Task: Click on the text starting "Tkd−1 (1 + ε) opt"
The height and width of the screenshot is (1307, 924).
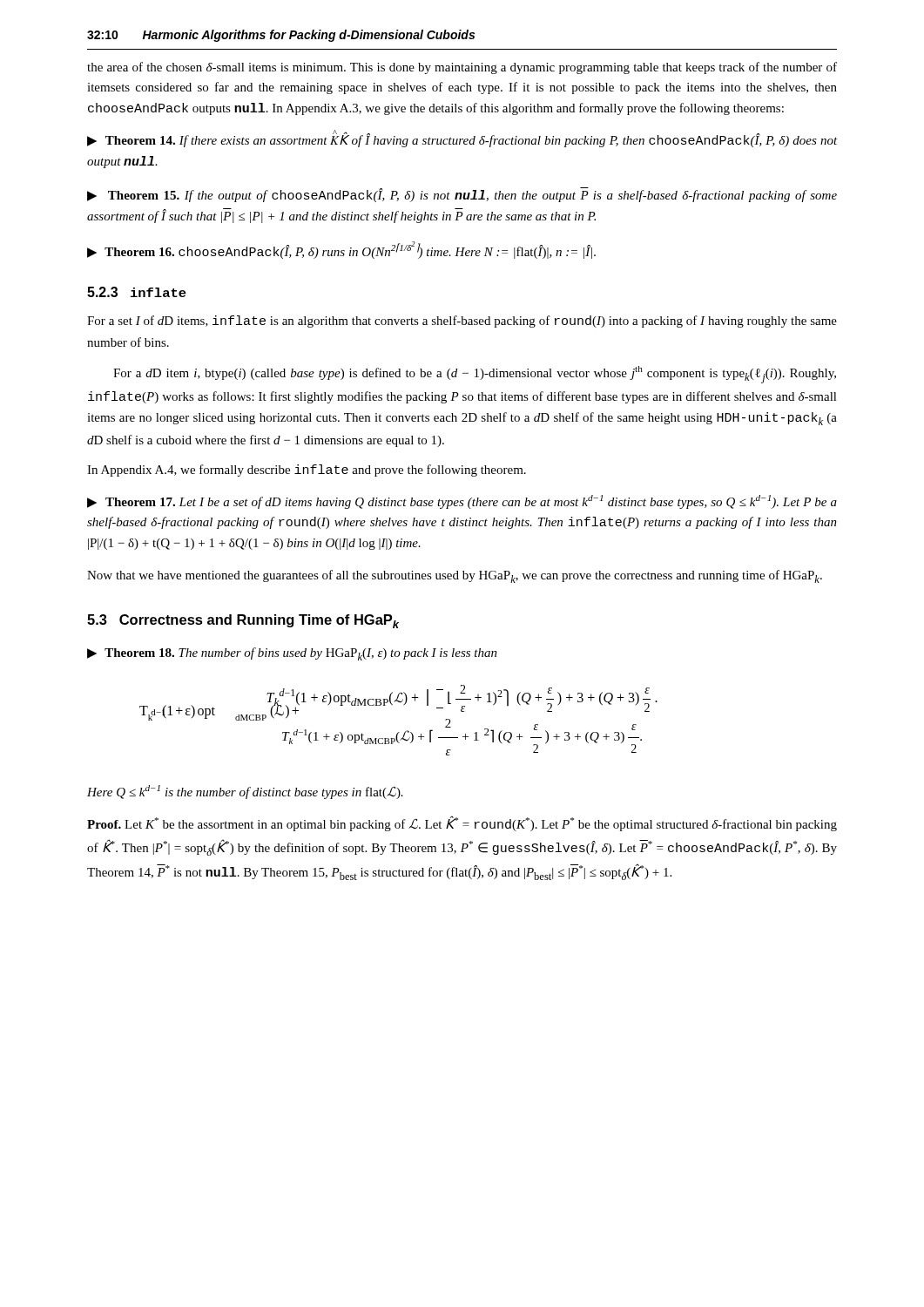Action: coord(488,697)
